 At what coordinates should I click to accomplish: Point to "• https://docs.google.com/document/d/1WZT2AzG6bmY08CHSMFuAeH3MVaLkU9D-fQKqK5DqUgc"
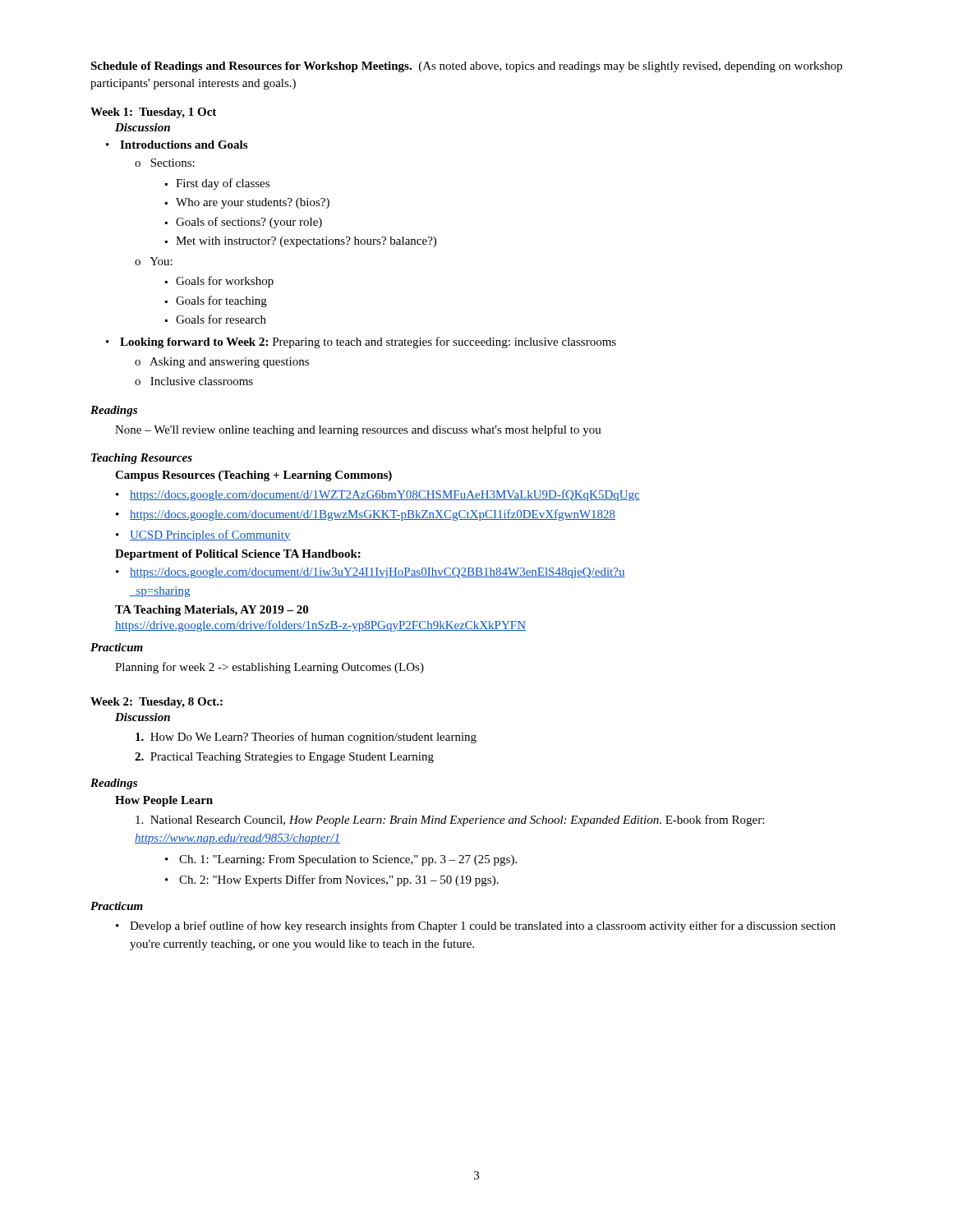click(377, 494)
